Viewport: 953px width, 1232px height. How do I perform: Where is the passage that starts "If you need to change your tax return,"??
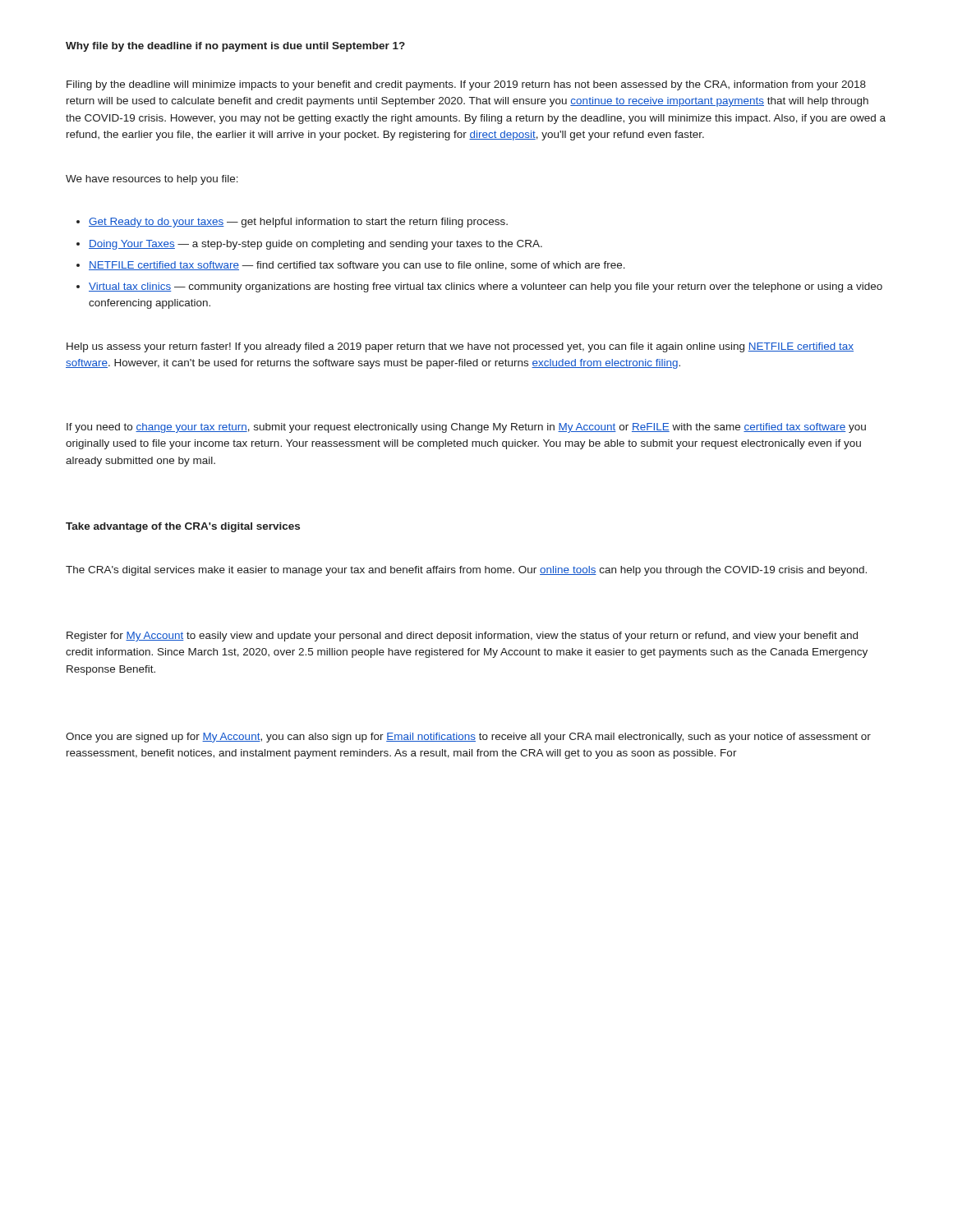[466, 443]
